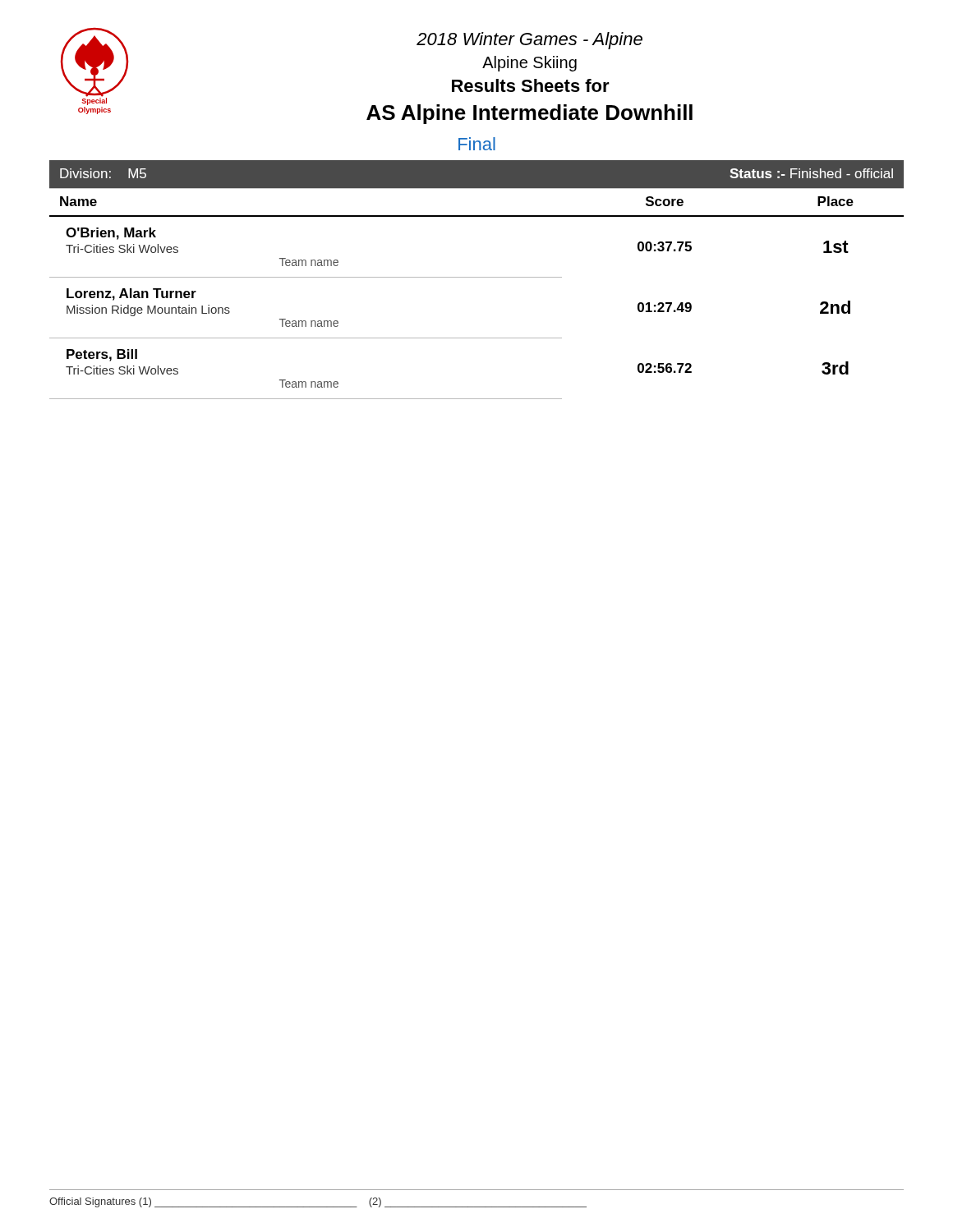The image size is (953, 1232).
Task: Navigate to the text starting "AS Alpine Intermediate Downhill"
Action: (530, 112)
